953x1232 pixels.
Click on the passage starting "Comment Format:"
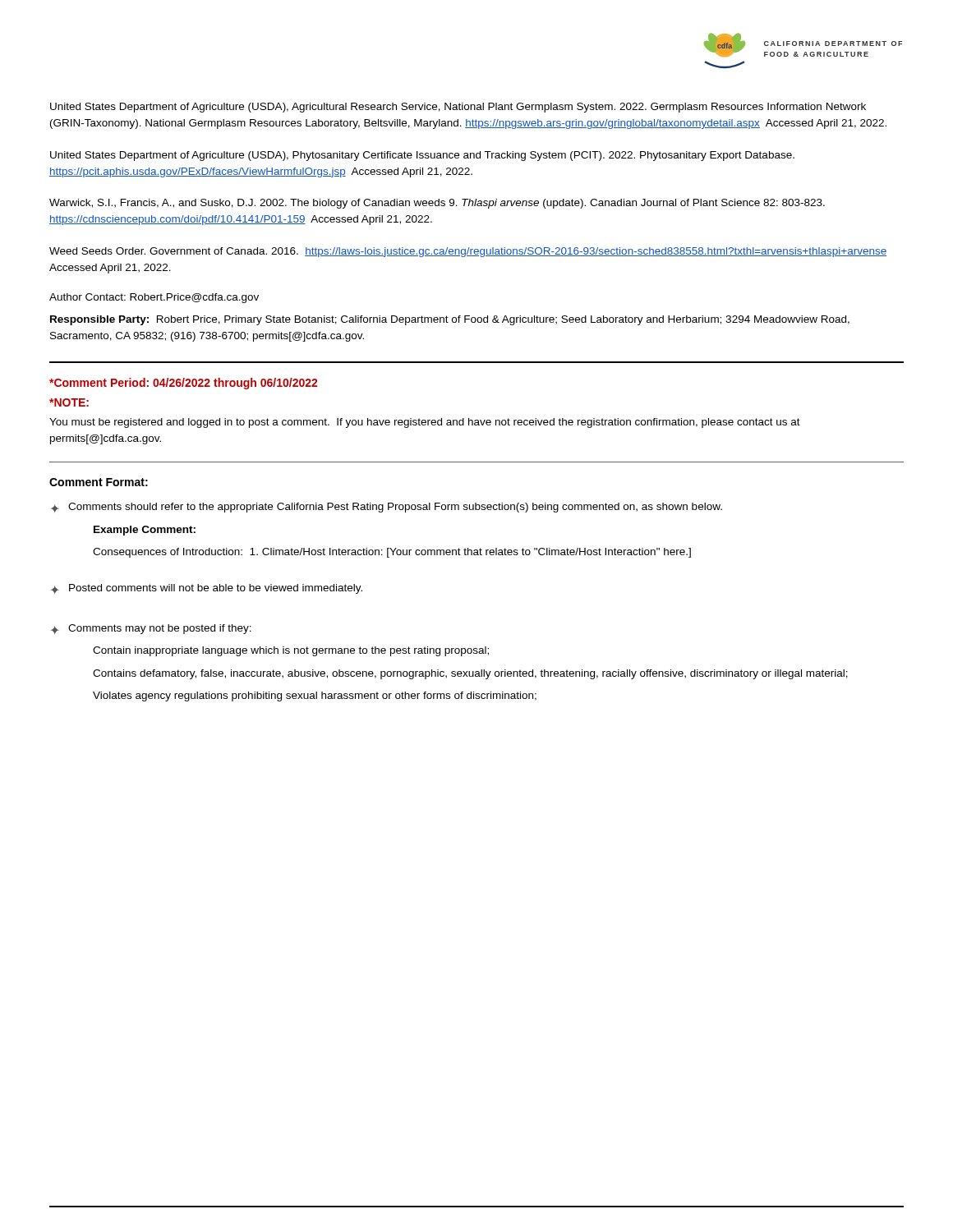99,482
